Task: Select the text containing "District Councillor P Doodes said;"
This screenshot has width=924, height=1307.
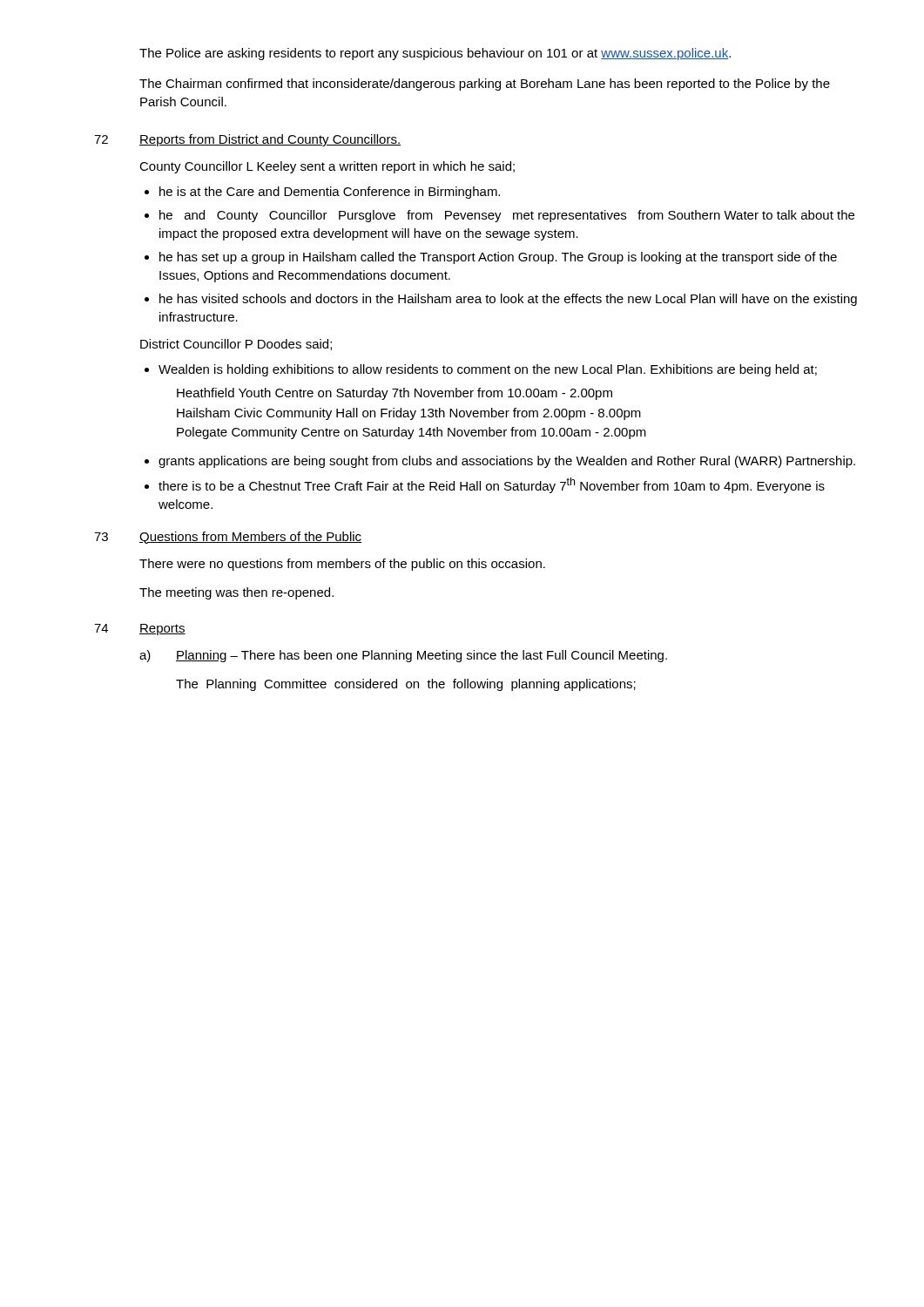Action: pos(236,344)
